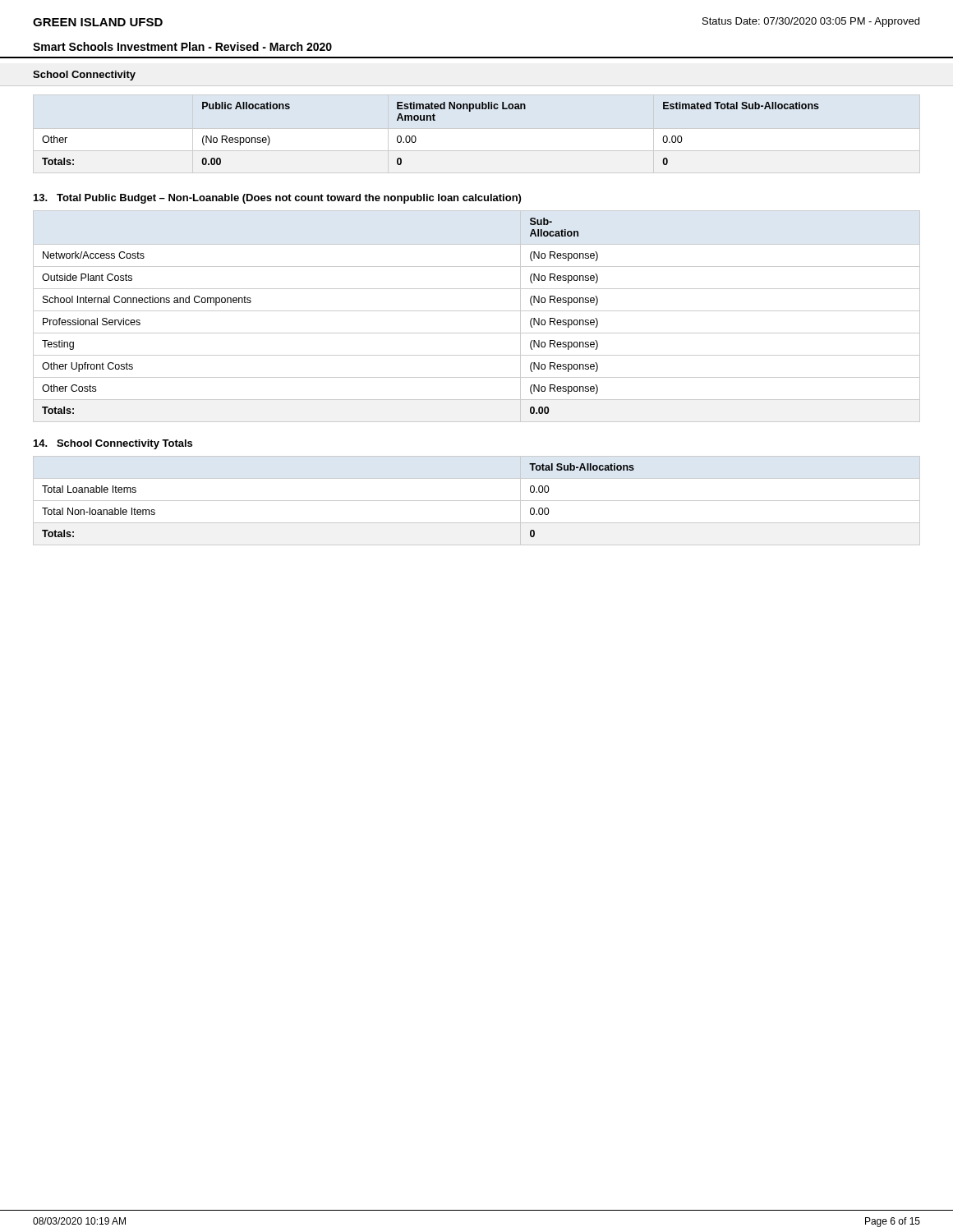Click on the text starting "14. School Connectivity Totals"
This screenshot has height=1232, width=953.
[x=113, y=443]
